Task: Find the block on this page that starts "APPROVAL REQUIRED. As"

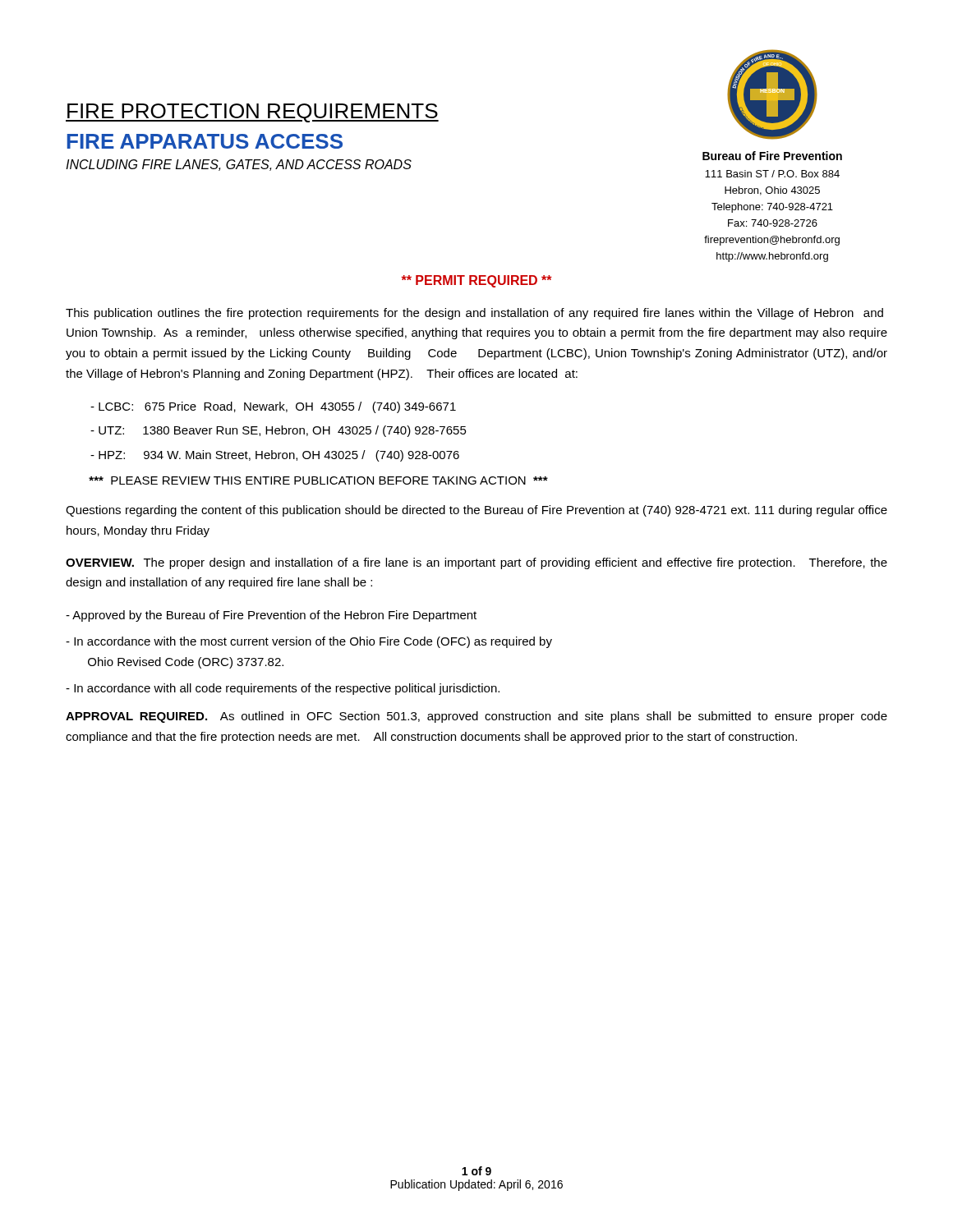Action: (x=476, y=726)
